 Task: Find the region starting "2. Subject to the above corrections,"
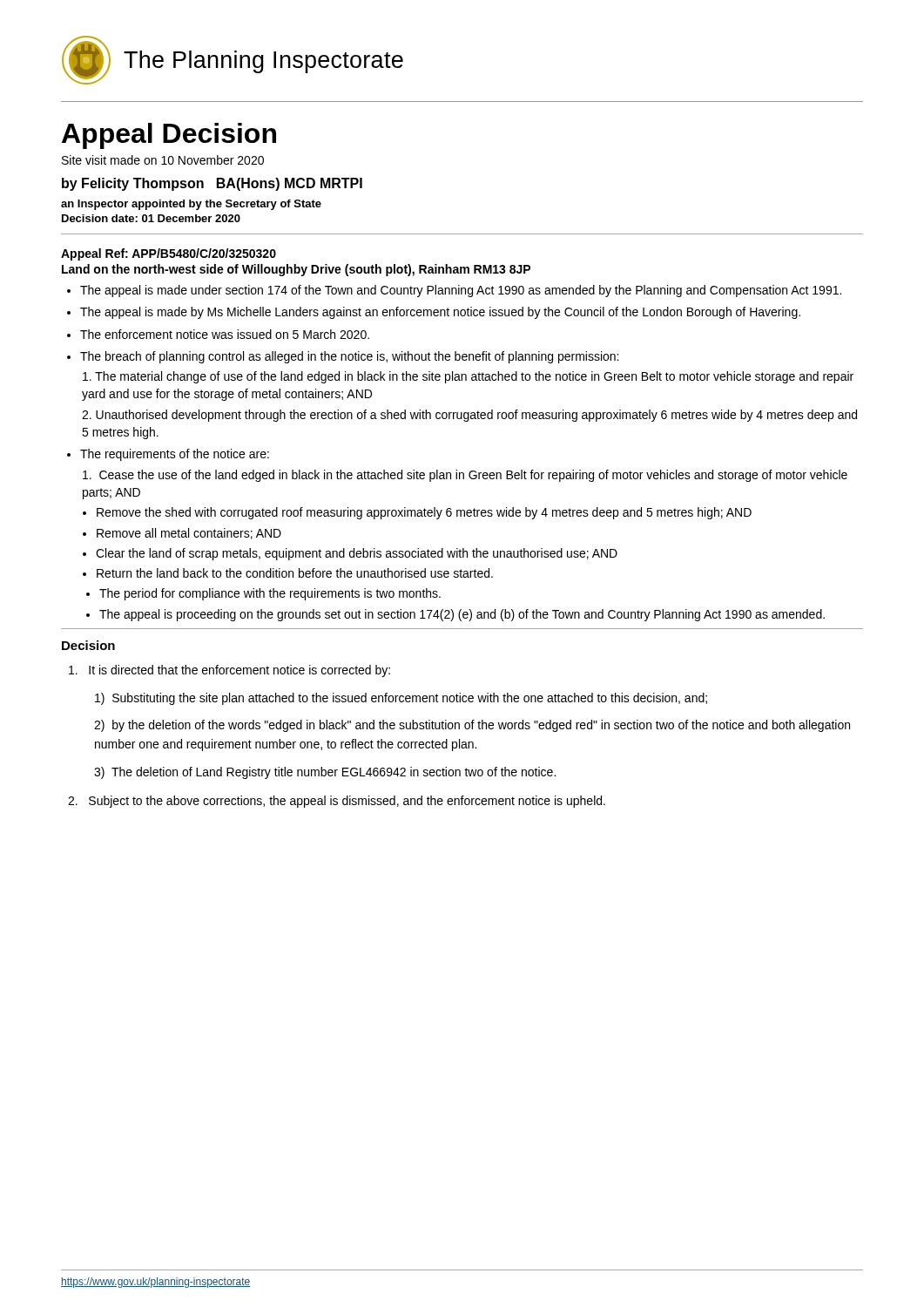337,801
